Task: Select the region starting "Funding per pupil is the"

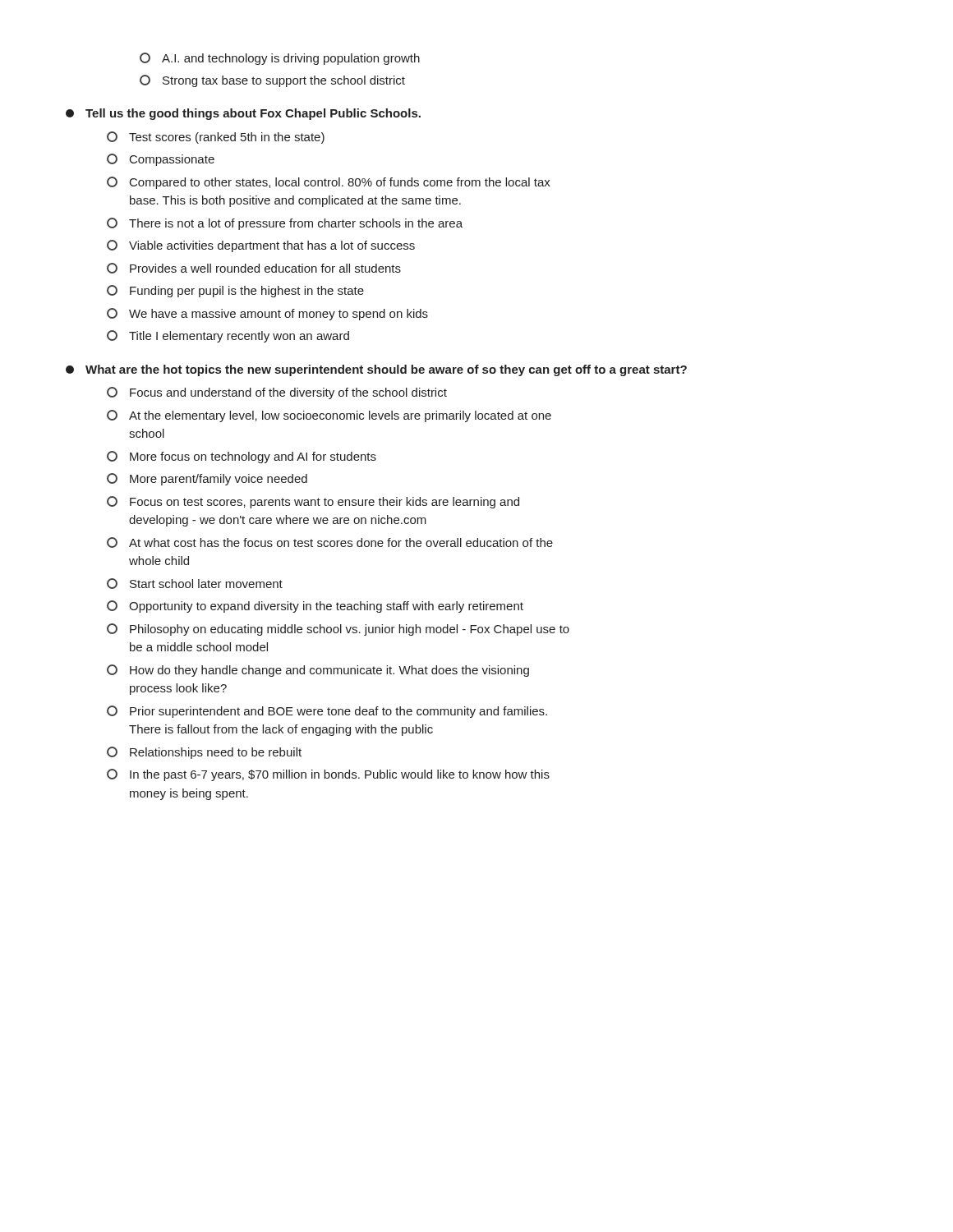Action: point(235,291)
